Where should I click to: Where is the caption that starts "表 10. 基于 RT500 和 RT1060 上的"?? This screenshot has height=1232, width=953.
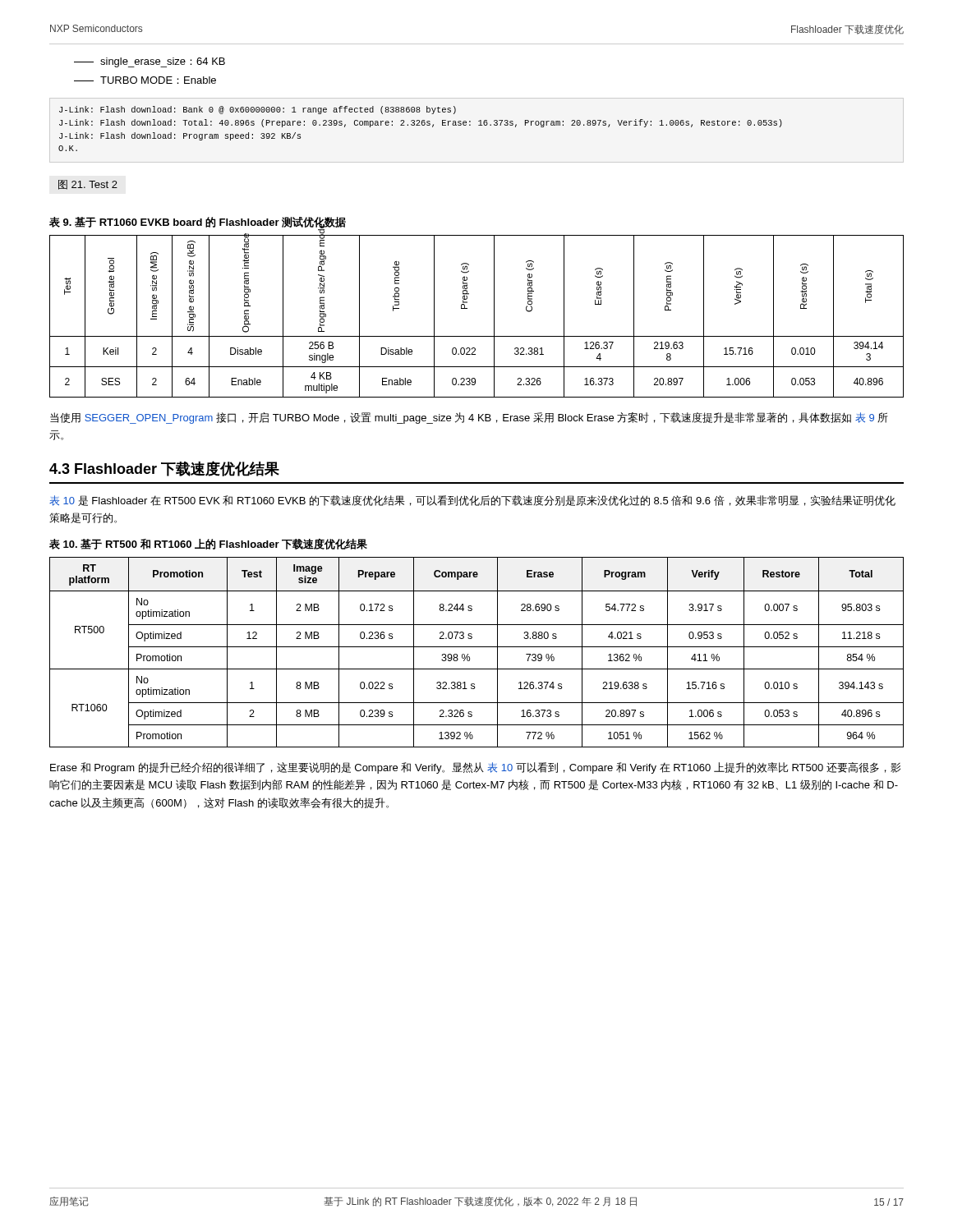click(x=208, y=544)
